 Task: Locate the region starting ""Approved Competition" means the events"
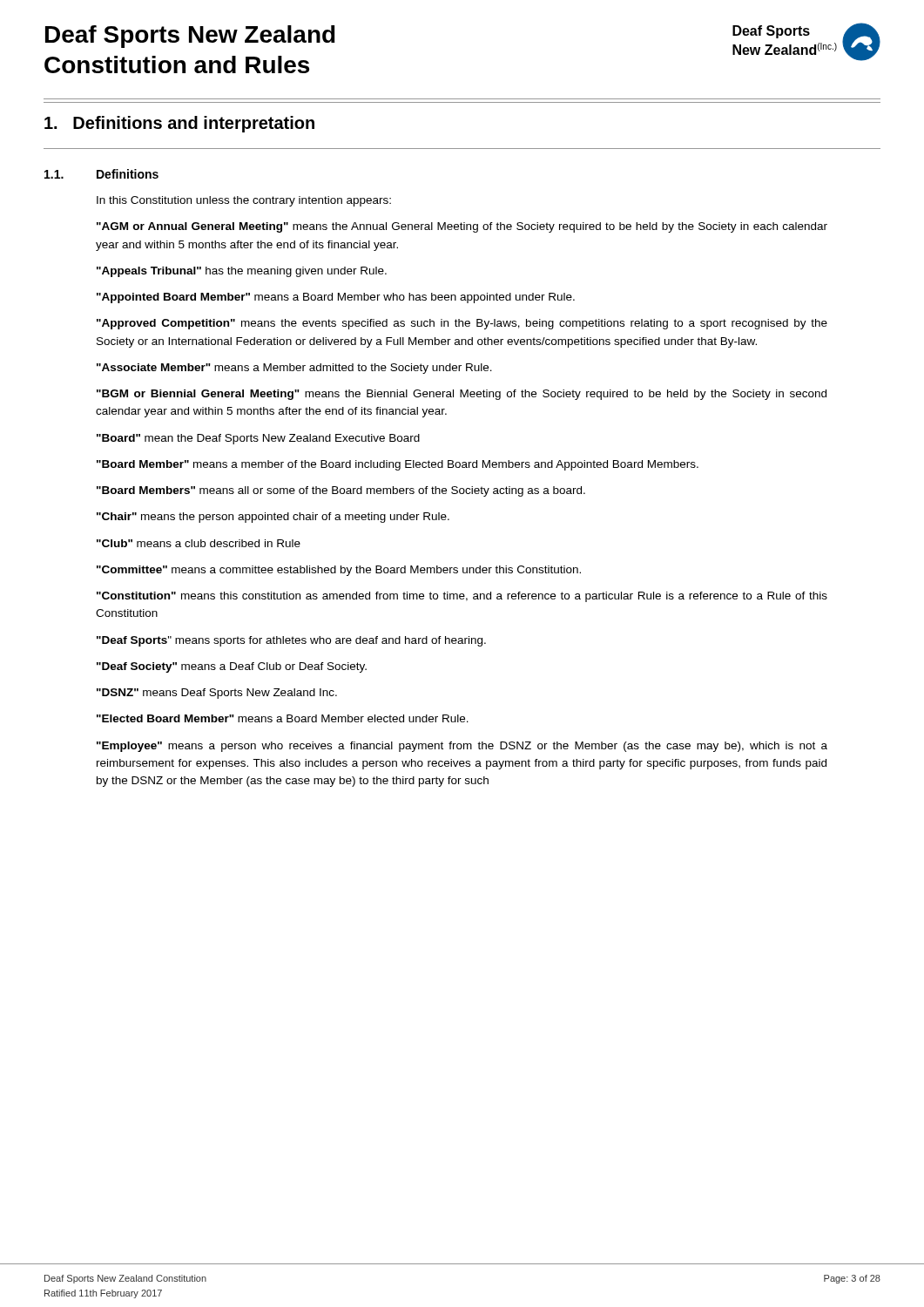point(462,332)
